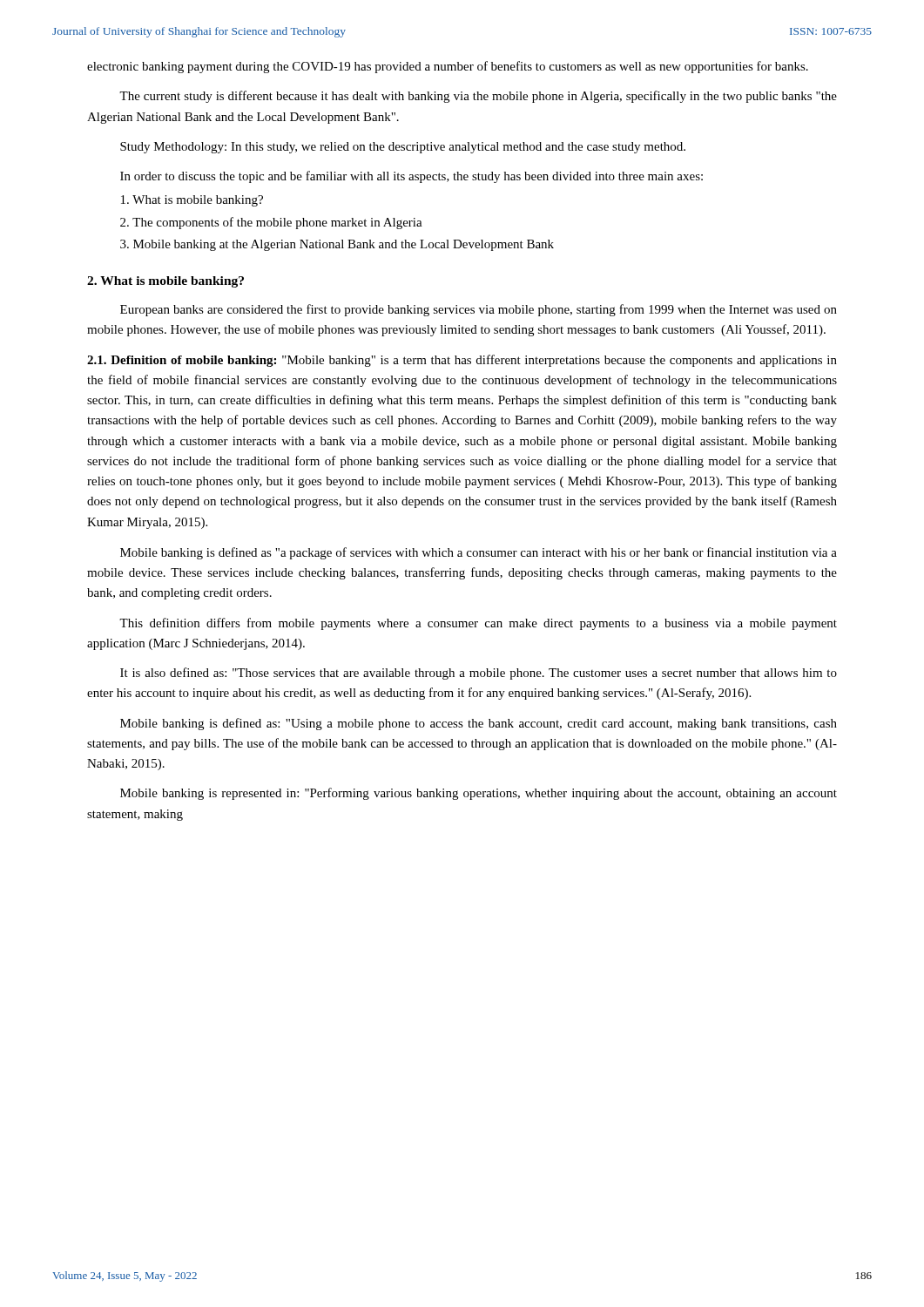Find the text block with the text "European banks are considered the first to"
Image resolution: width=924 pixels, height=1307 pixels.
pyautogui.click(x=462, y=320)
